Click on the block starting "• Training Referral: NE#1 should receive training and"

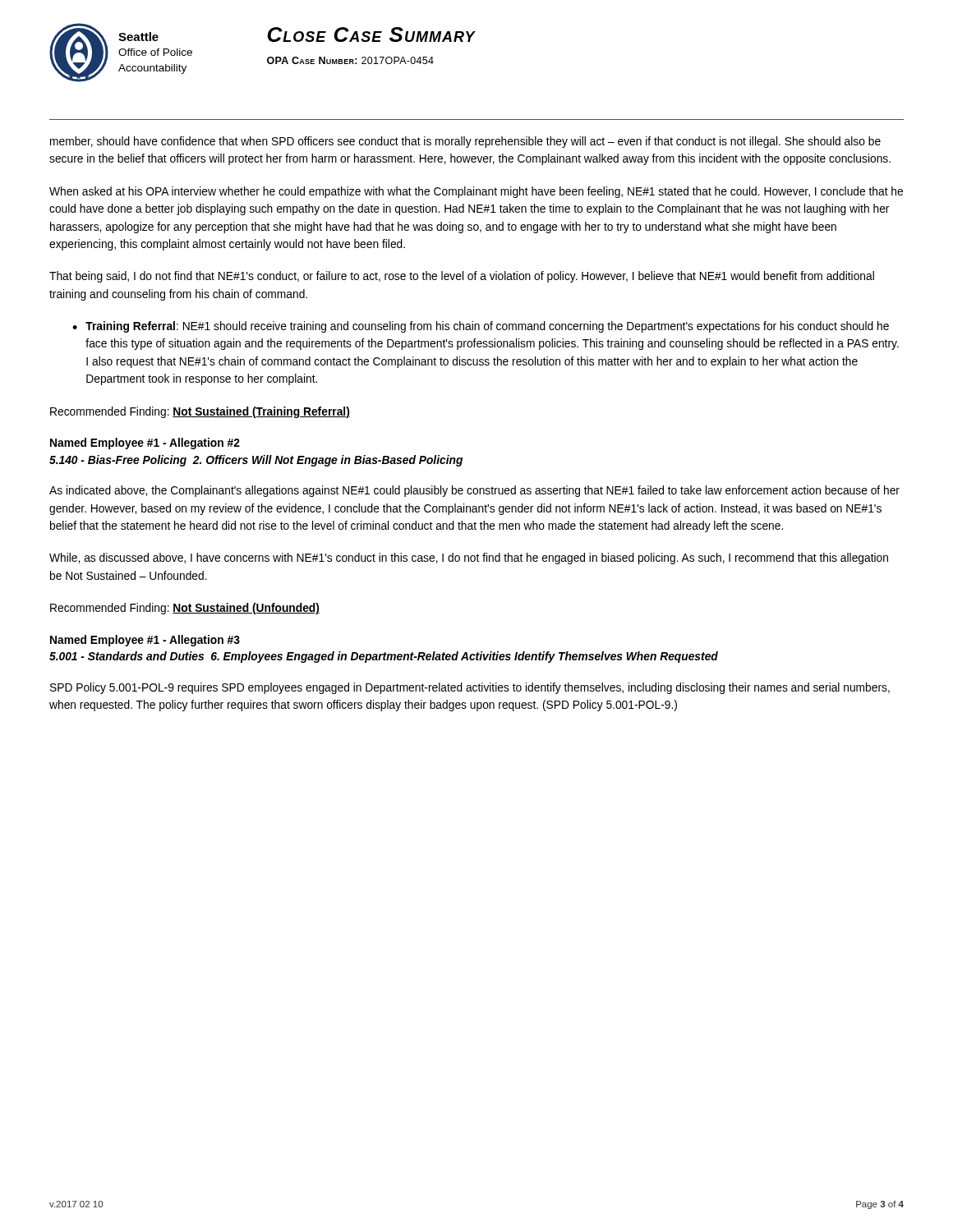point(488,353)
